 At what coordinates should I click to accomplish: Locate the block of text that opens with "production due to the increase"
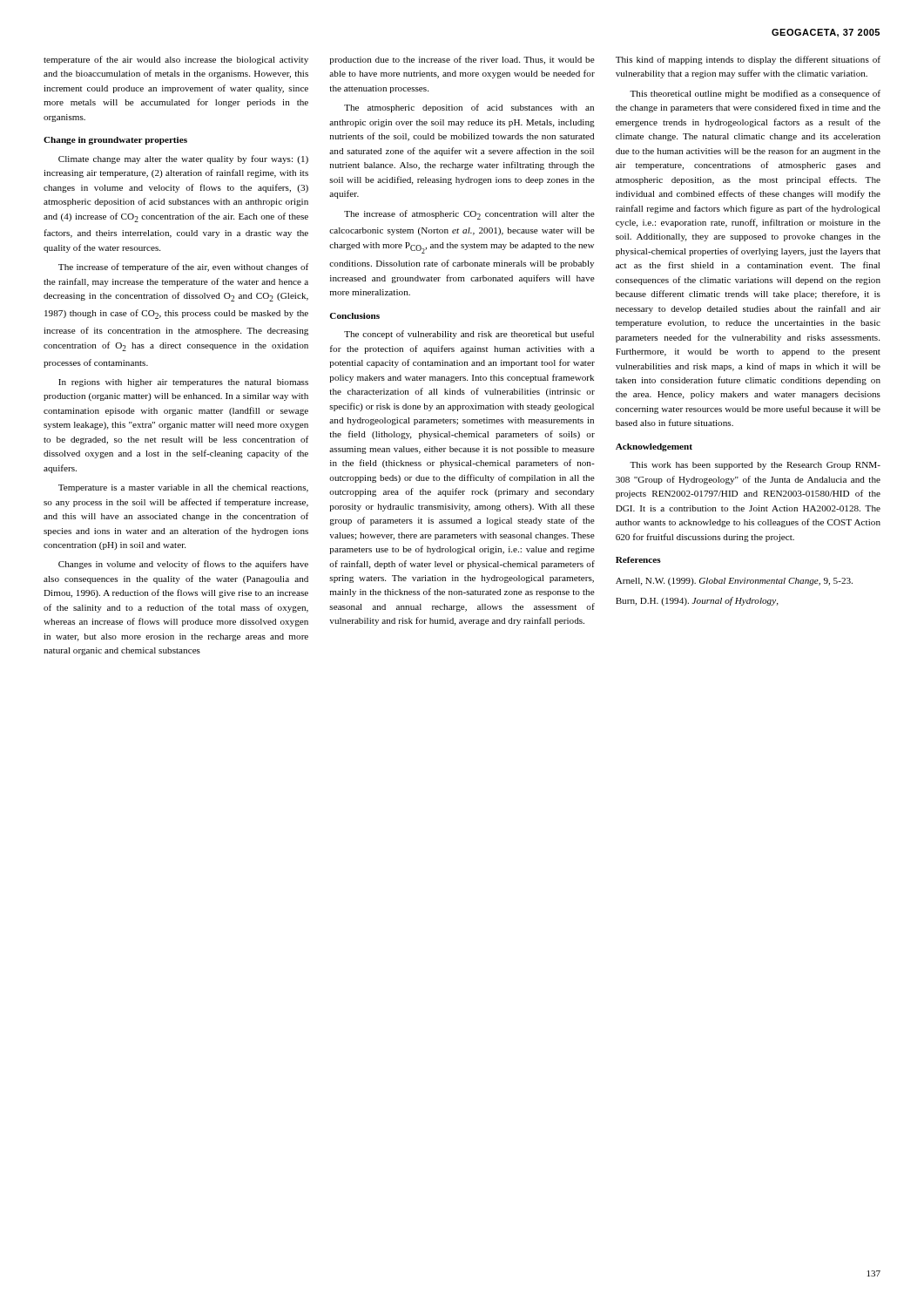pos(462,176)
